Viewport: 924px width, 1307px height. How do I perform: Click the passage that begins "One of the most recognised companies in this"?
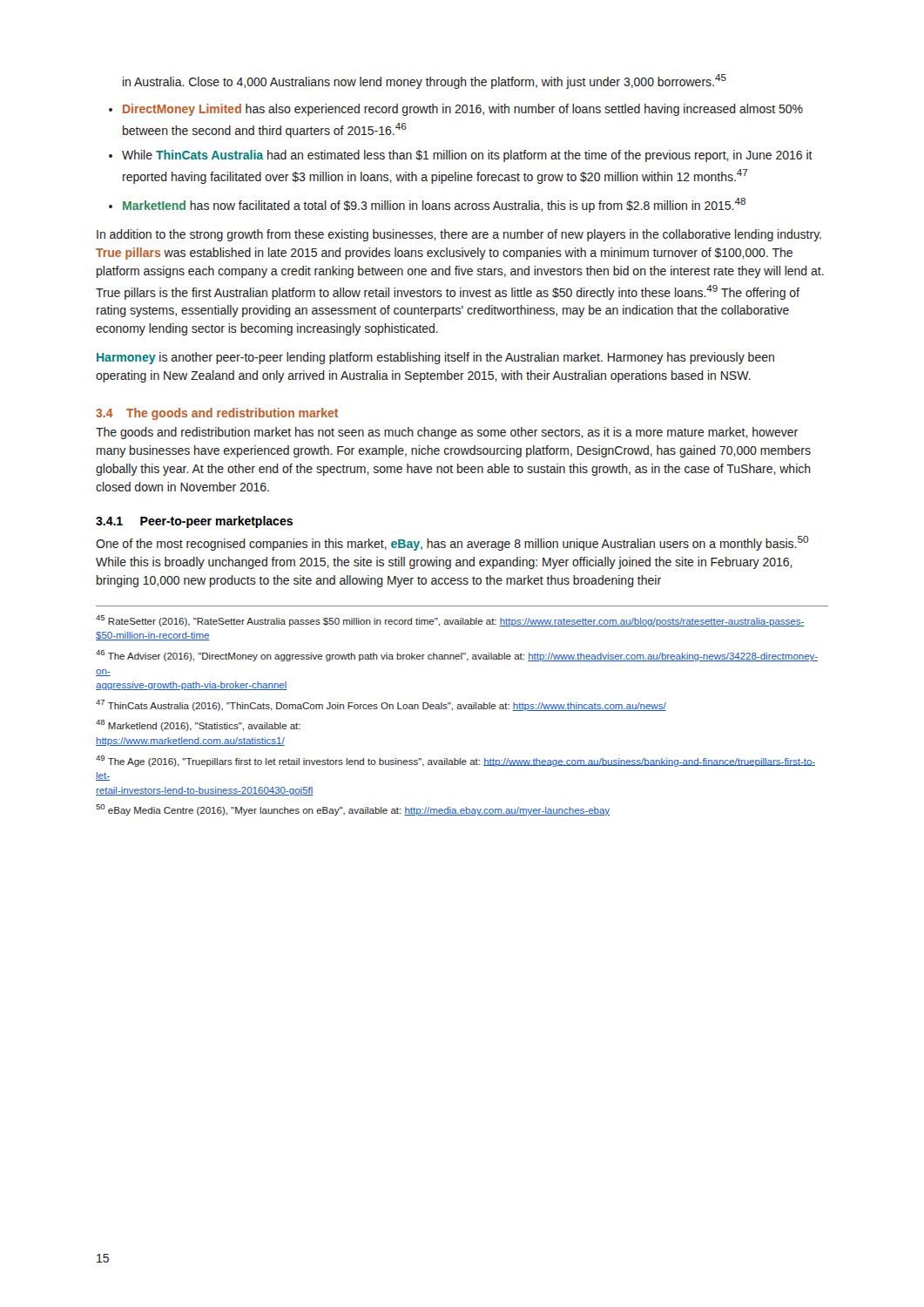click(452, 560)
